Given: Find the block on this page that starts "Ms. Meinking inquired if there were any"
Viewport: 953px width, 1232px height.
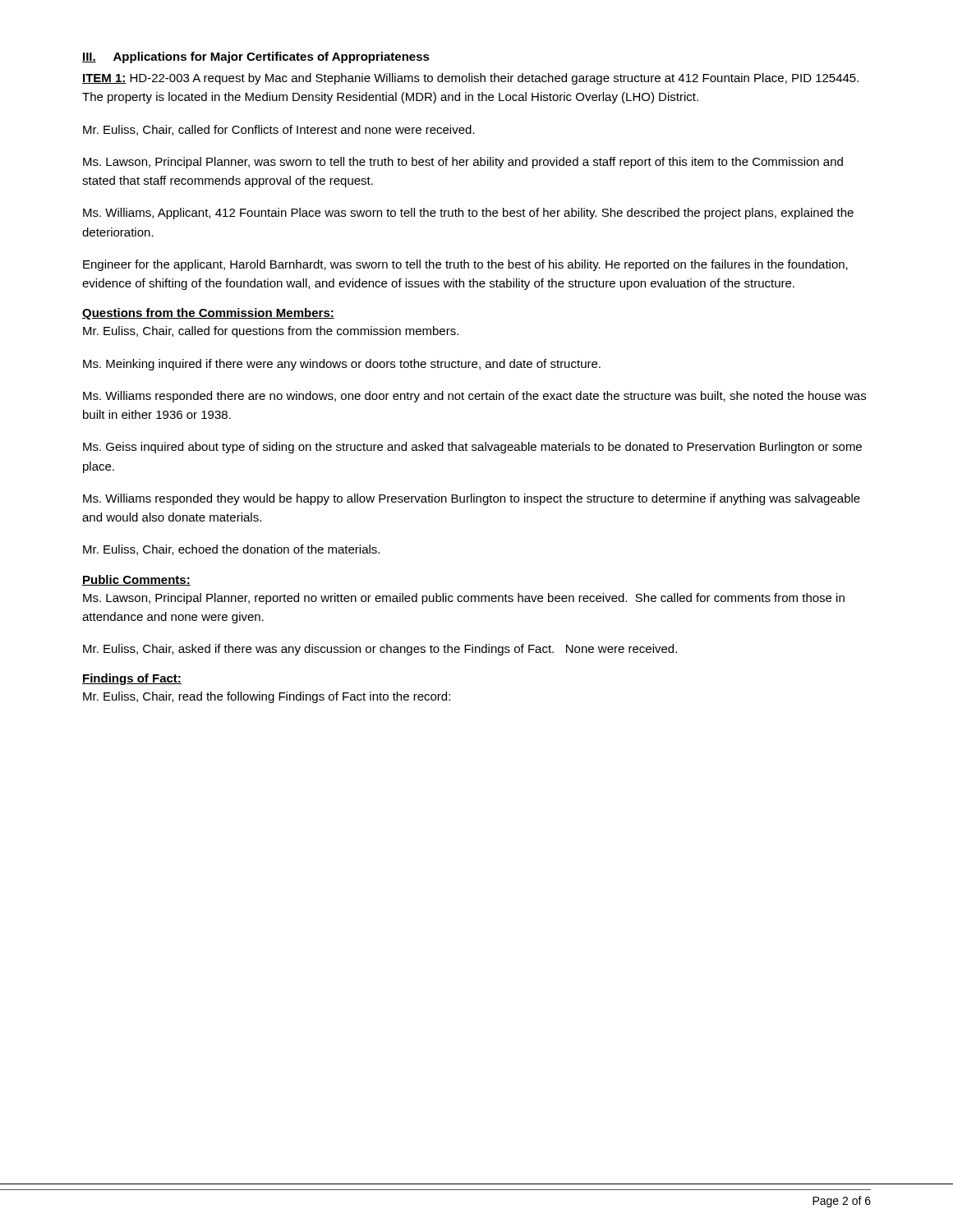Looking at the screenshot, I should coord(342,363).
